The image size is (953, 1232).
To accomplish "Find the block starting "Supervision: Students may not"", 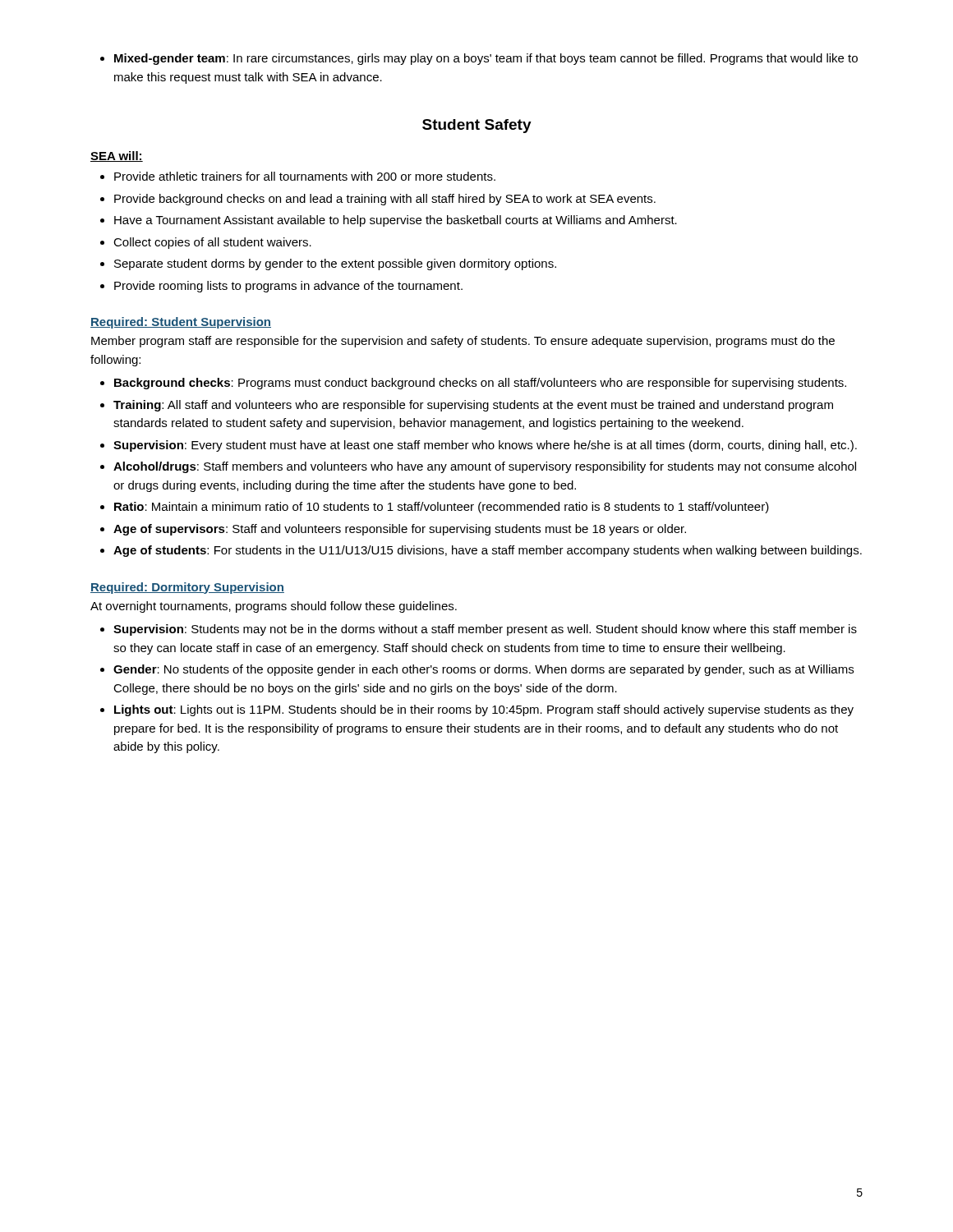I will click(x=476, y=639).
